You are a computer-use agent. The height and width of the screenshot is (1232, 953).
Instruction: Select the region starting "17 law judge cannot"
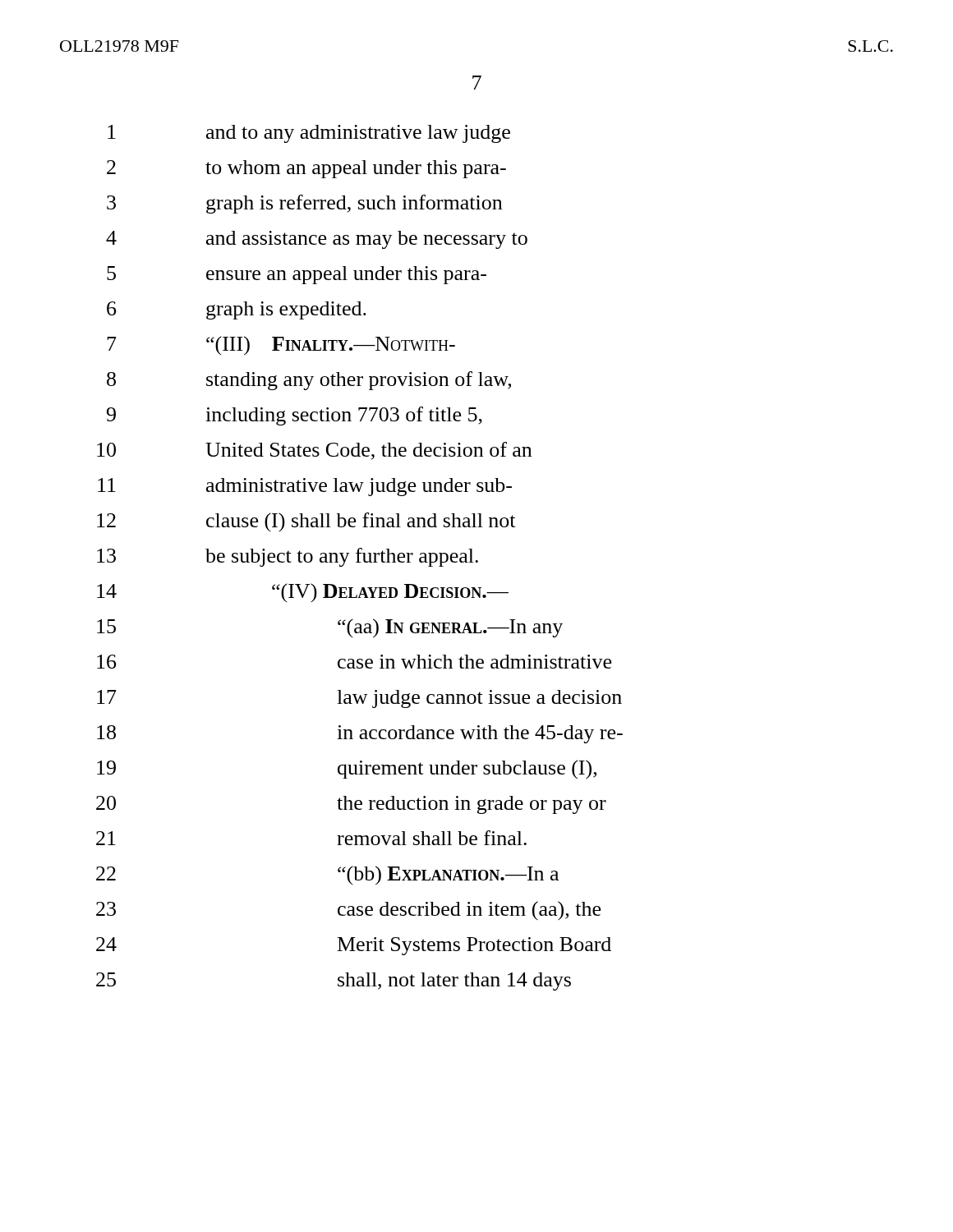[476, 698]
